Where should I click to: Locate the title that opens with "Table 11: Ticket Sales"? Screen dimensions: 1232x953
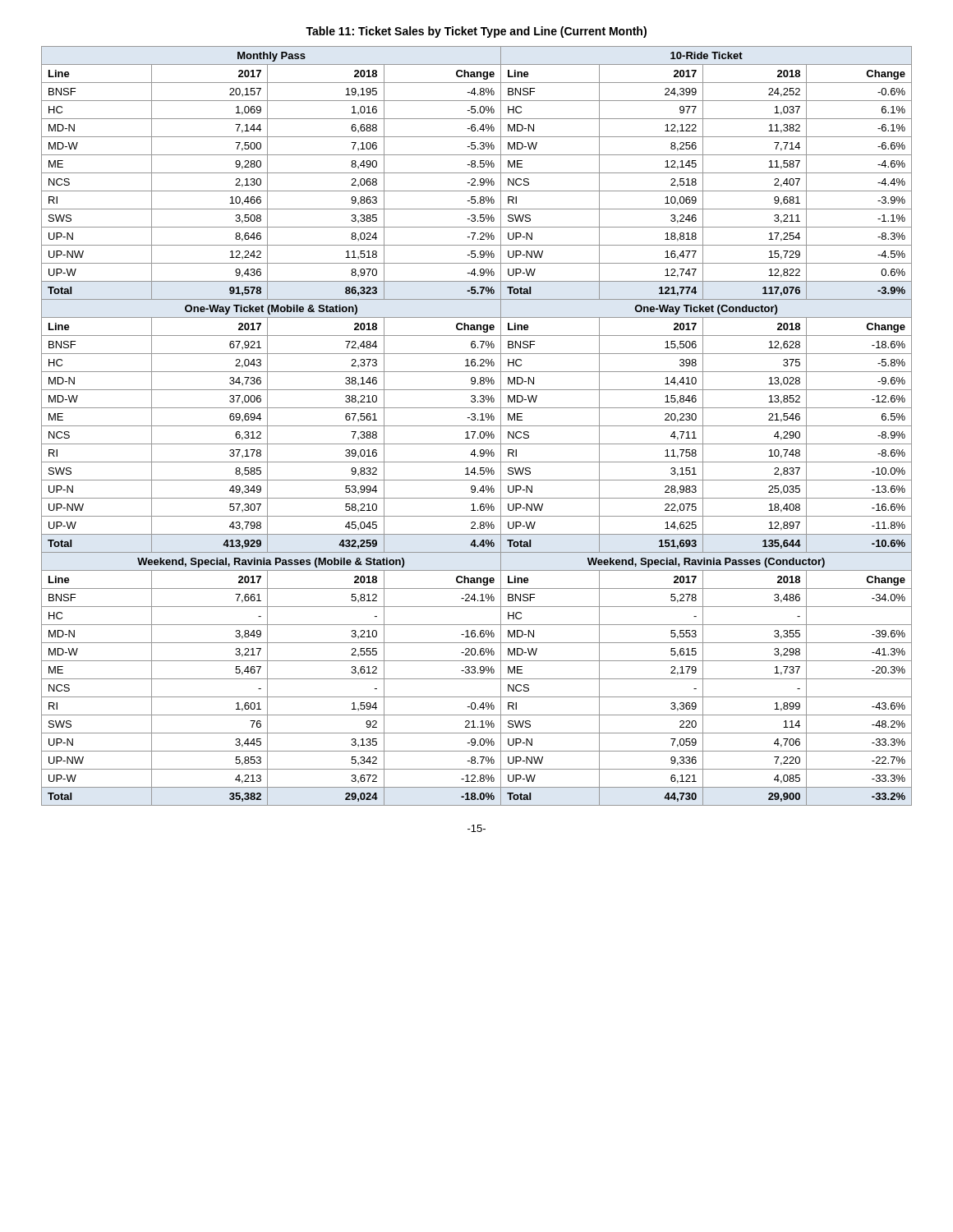476,31
